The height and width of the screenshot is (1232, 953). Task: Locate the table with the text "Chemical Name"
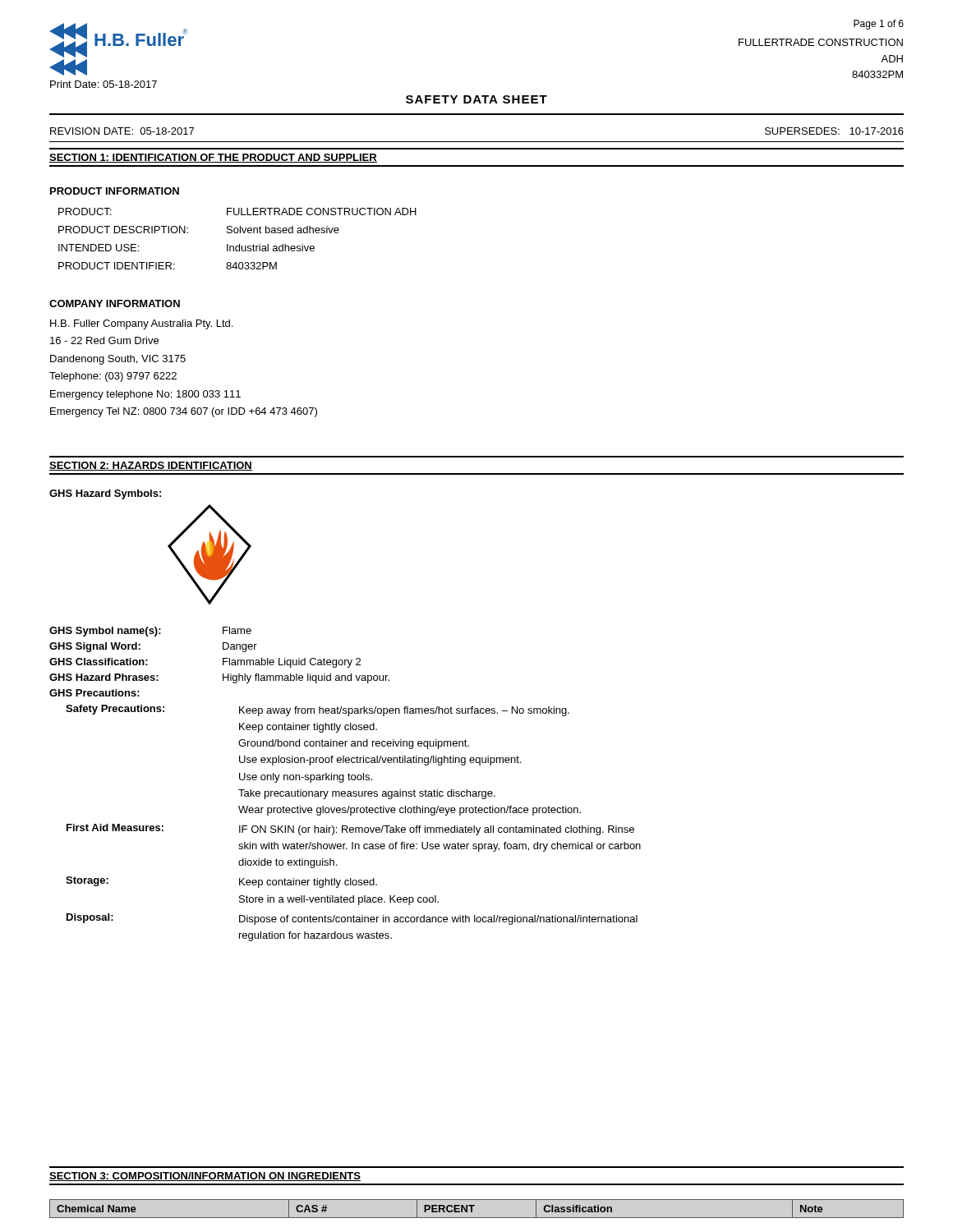(476, 1209)
